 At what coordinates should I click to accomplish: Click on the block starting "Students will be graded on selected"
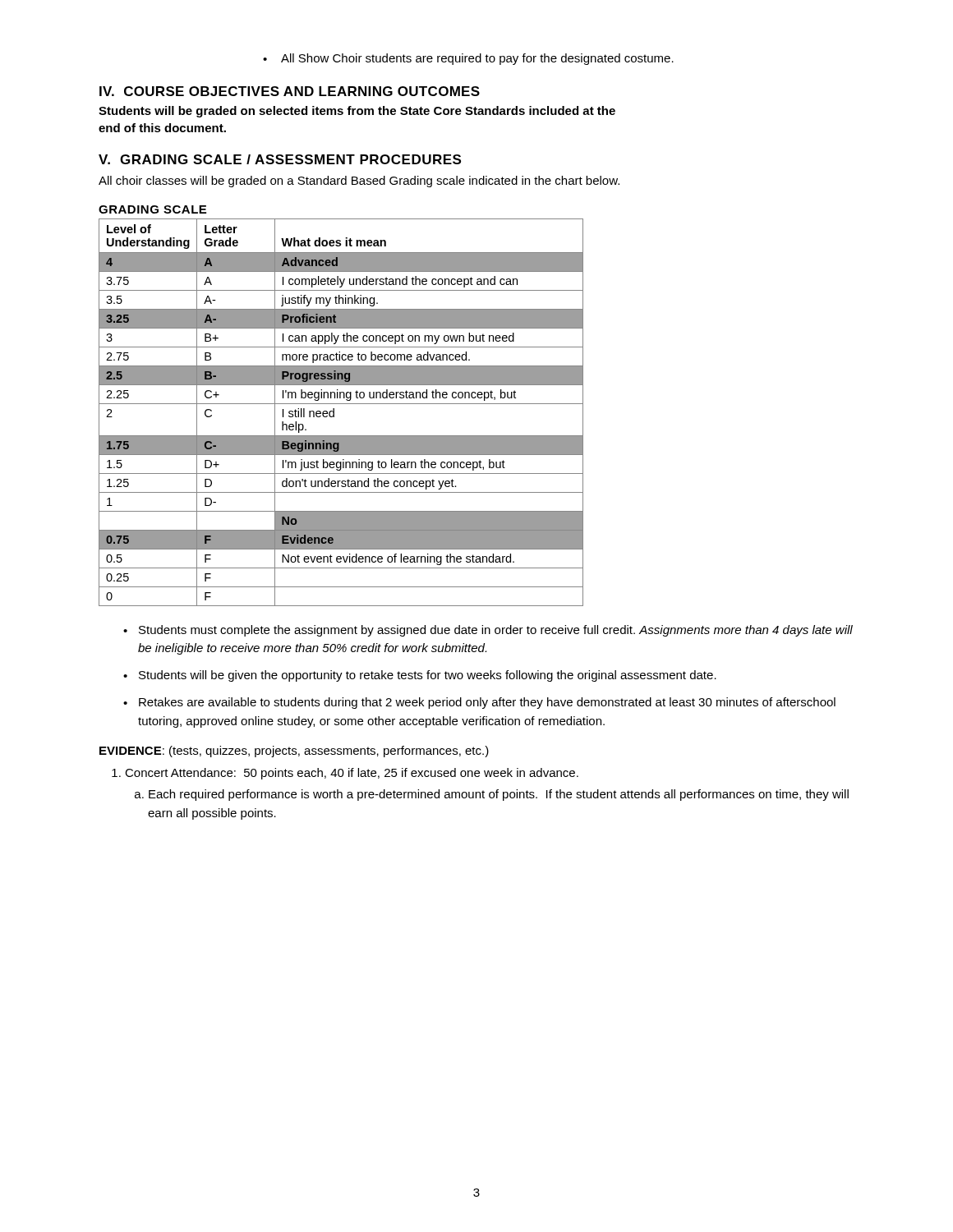pyautogui.click(x=357, y=119)
